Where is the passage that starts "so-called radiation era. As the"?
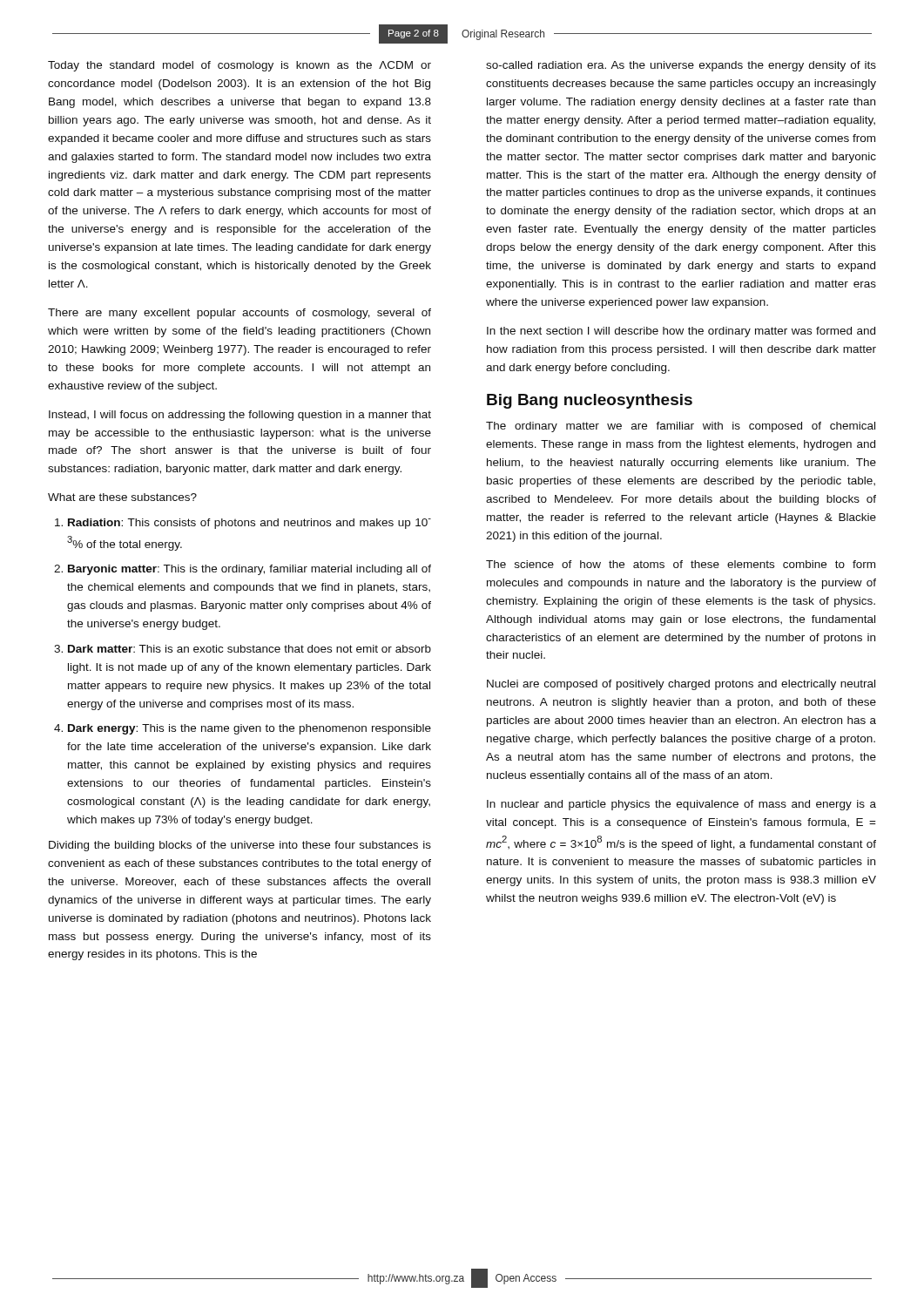 click(x=681, y=184)
